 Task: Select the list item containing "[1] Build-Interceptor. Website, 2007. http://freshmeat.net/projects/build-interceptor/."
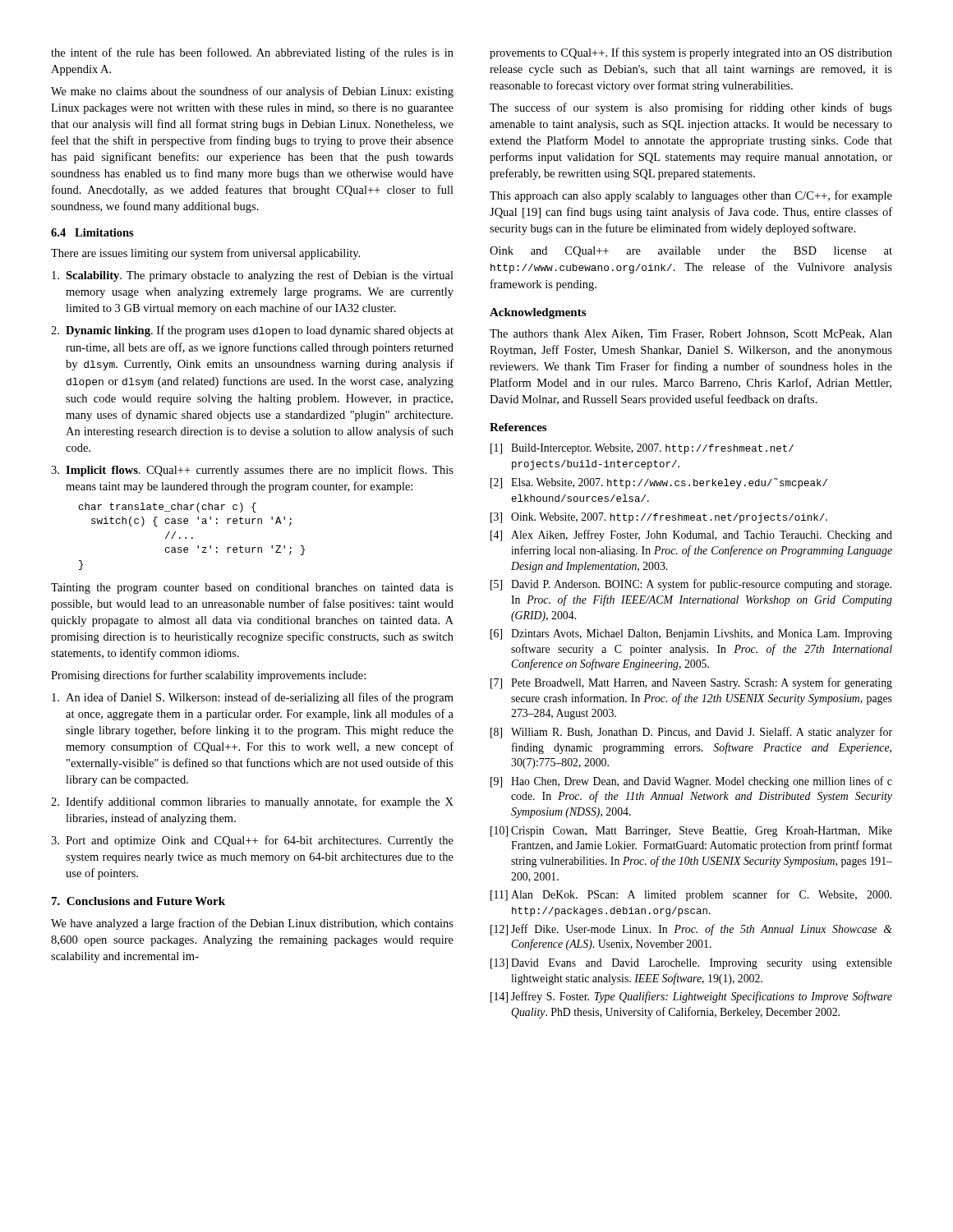click(x=691, y=457)
